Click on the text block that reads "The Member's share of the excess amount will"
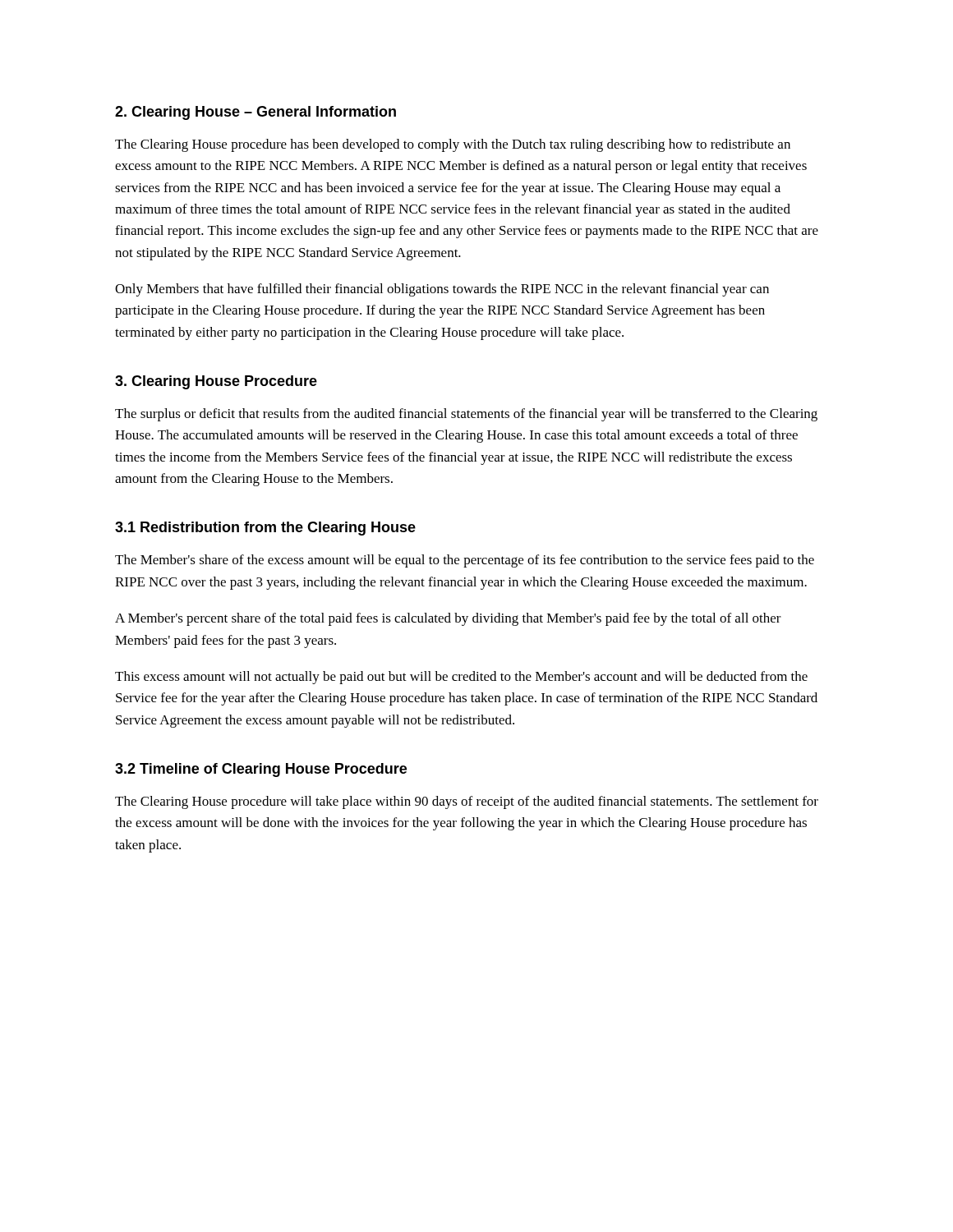Screen dimensions: 1232x953 [465, 571]
